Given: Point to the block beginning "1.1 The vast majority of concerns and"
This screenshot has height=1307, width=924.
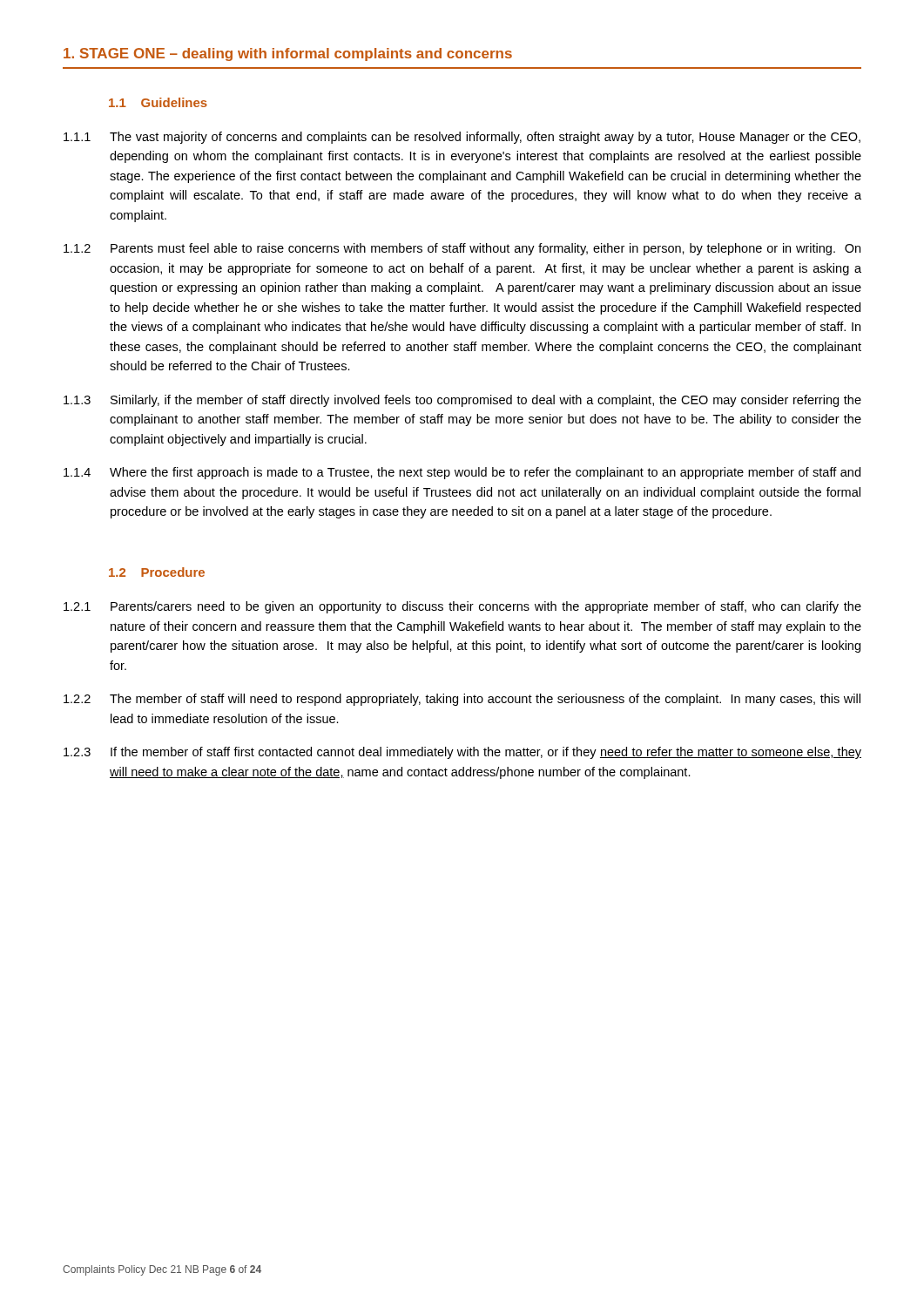Looking at the screenshot, I should tap(462, 176).
